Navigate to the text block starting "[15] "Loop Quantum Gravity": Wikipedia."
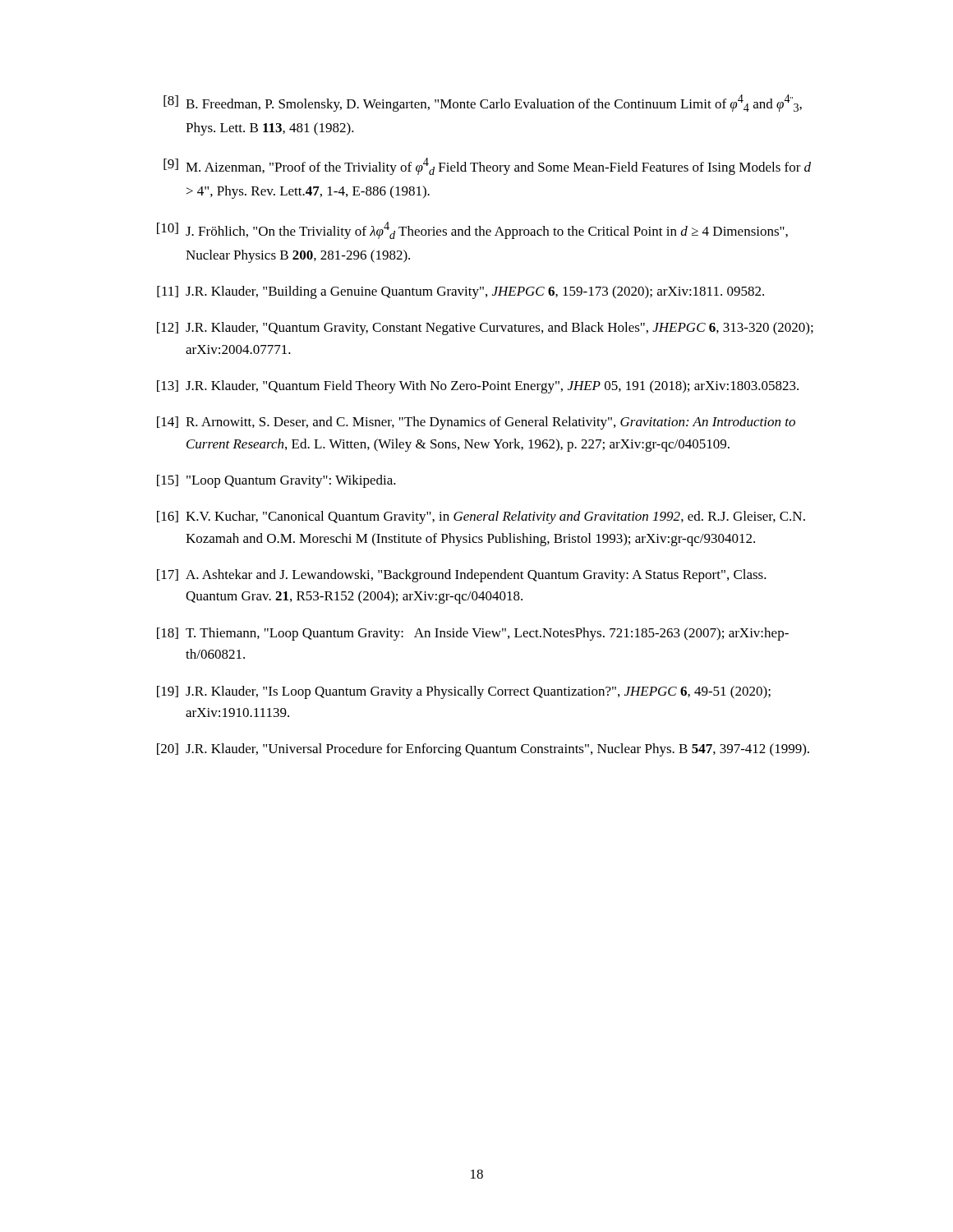Screen dimensions: 1232x953 (x=276, y=481)
